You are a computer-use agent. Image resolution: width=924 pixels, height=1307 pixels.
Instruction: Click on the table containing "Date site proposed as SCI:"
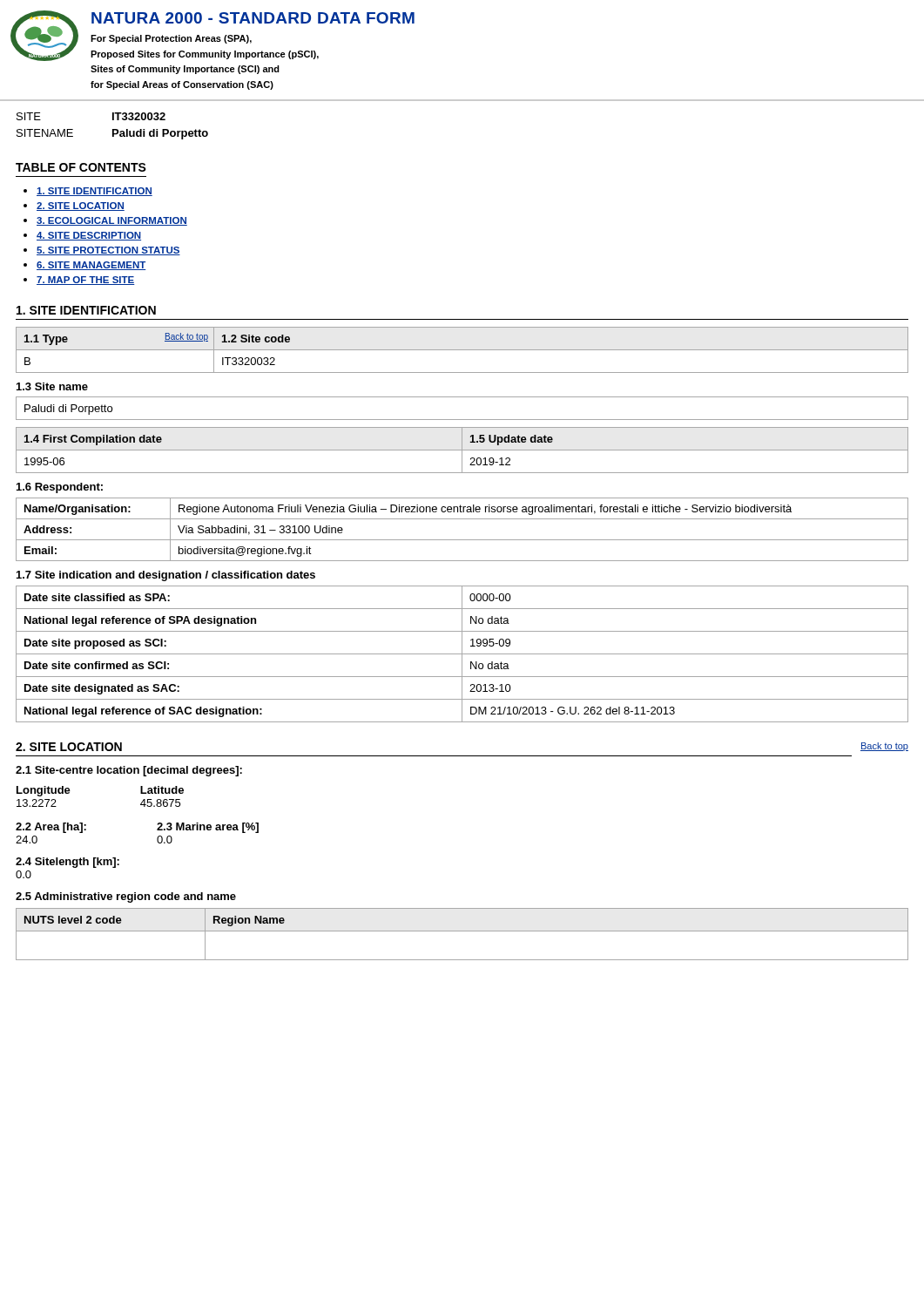(x=462, y=654)
